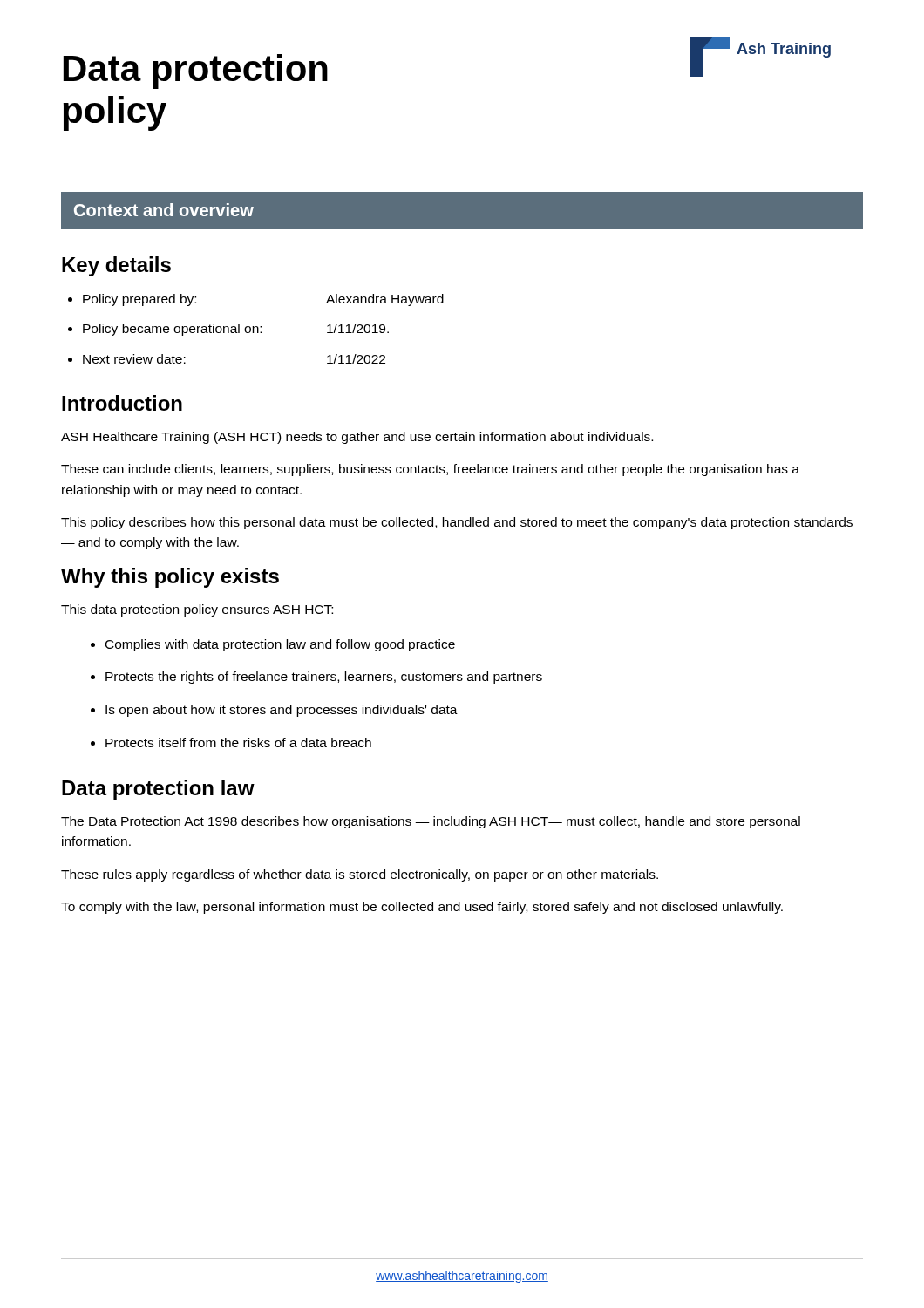
Task: Click on the list item that says "Next review date:1/11/2022"
Action: (130, 359)
